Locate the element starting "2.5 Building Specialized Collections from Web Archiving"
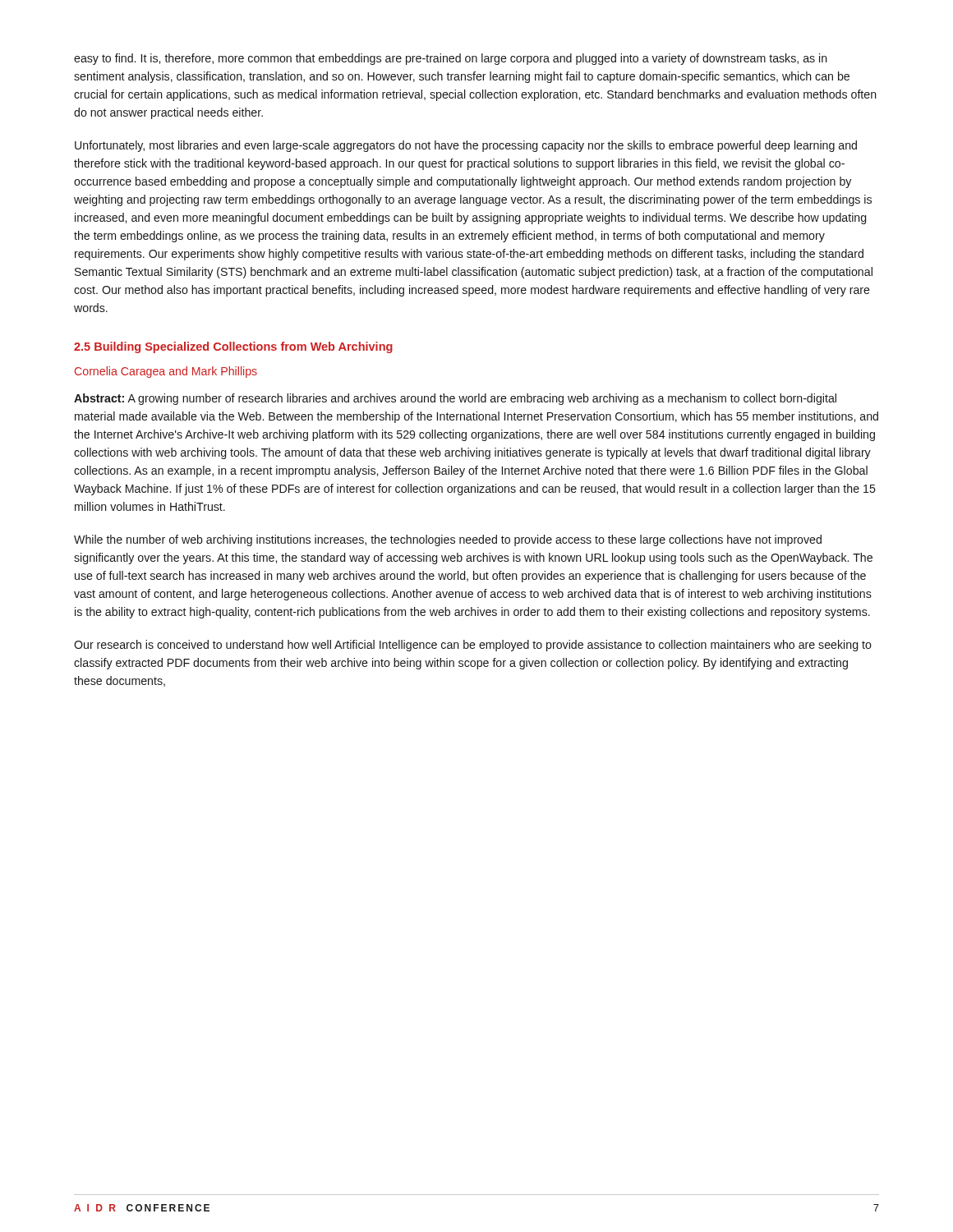 click(233, 347)
